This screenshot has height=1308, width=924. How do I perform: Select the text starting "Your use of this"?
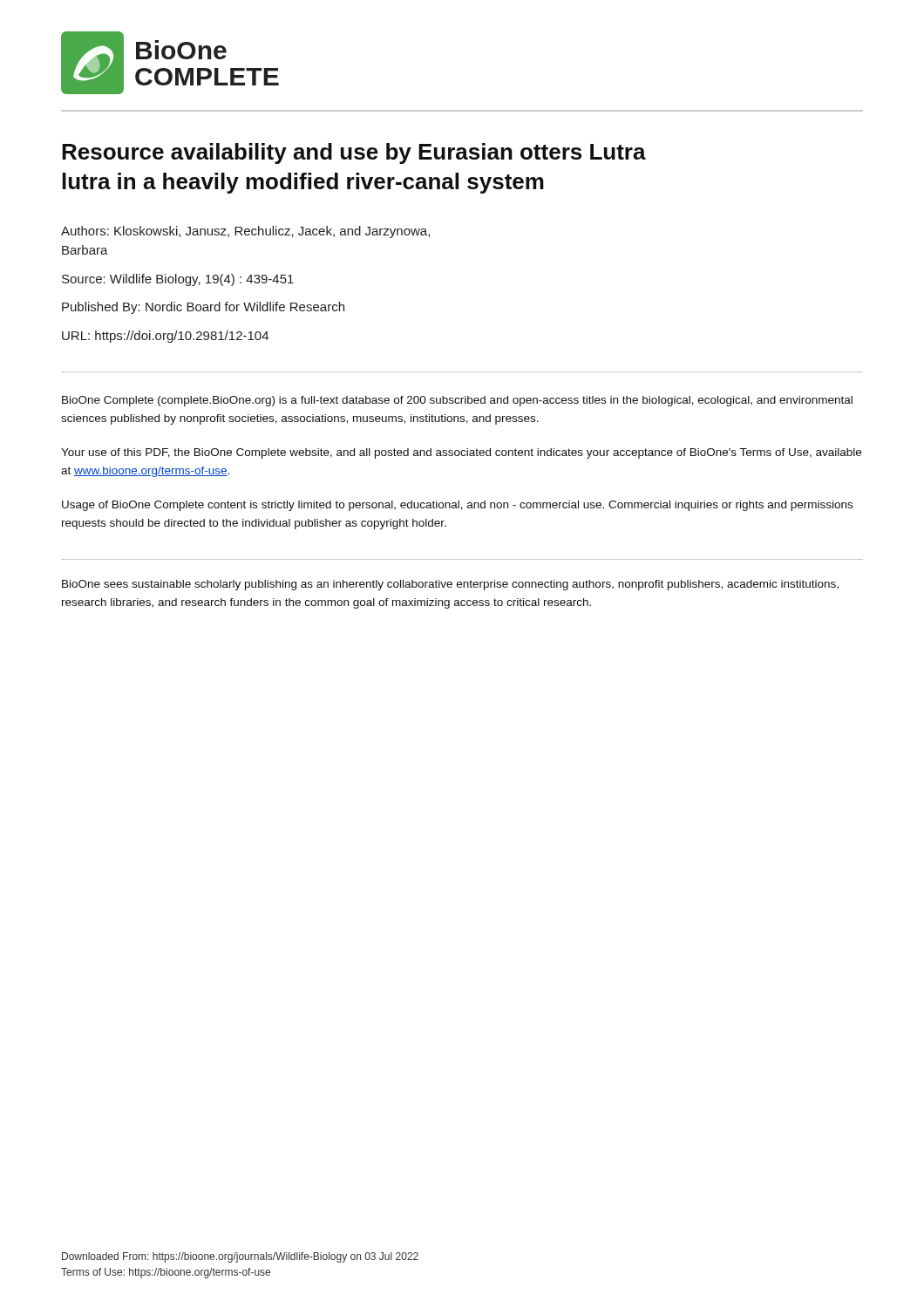point(461,461)
